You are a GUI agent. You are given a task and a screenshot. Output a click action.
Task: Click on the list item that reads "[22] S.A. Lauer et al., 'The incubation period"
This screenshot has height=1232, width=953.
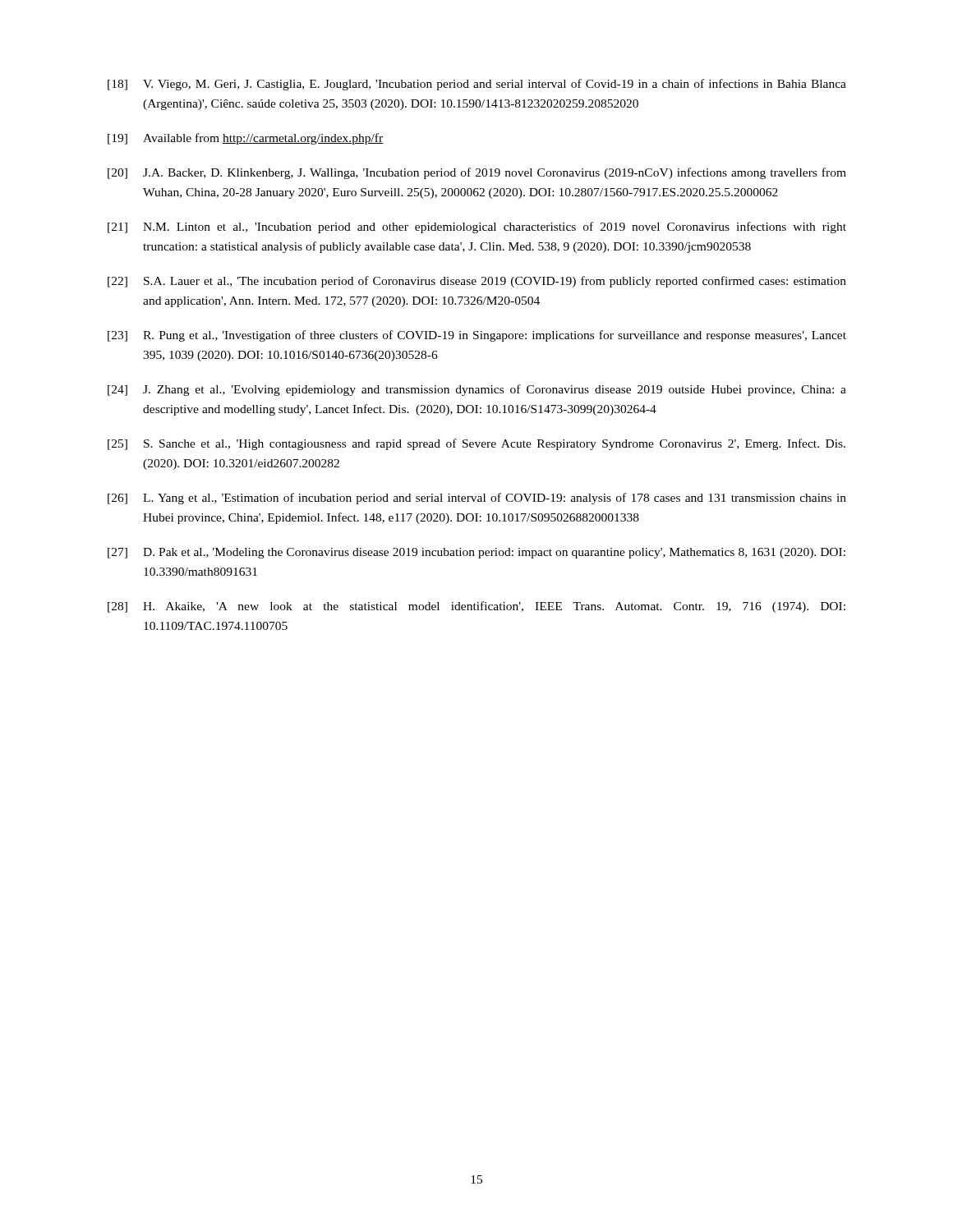click(x=476, y=291)
